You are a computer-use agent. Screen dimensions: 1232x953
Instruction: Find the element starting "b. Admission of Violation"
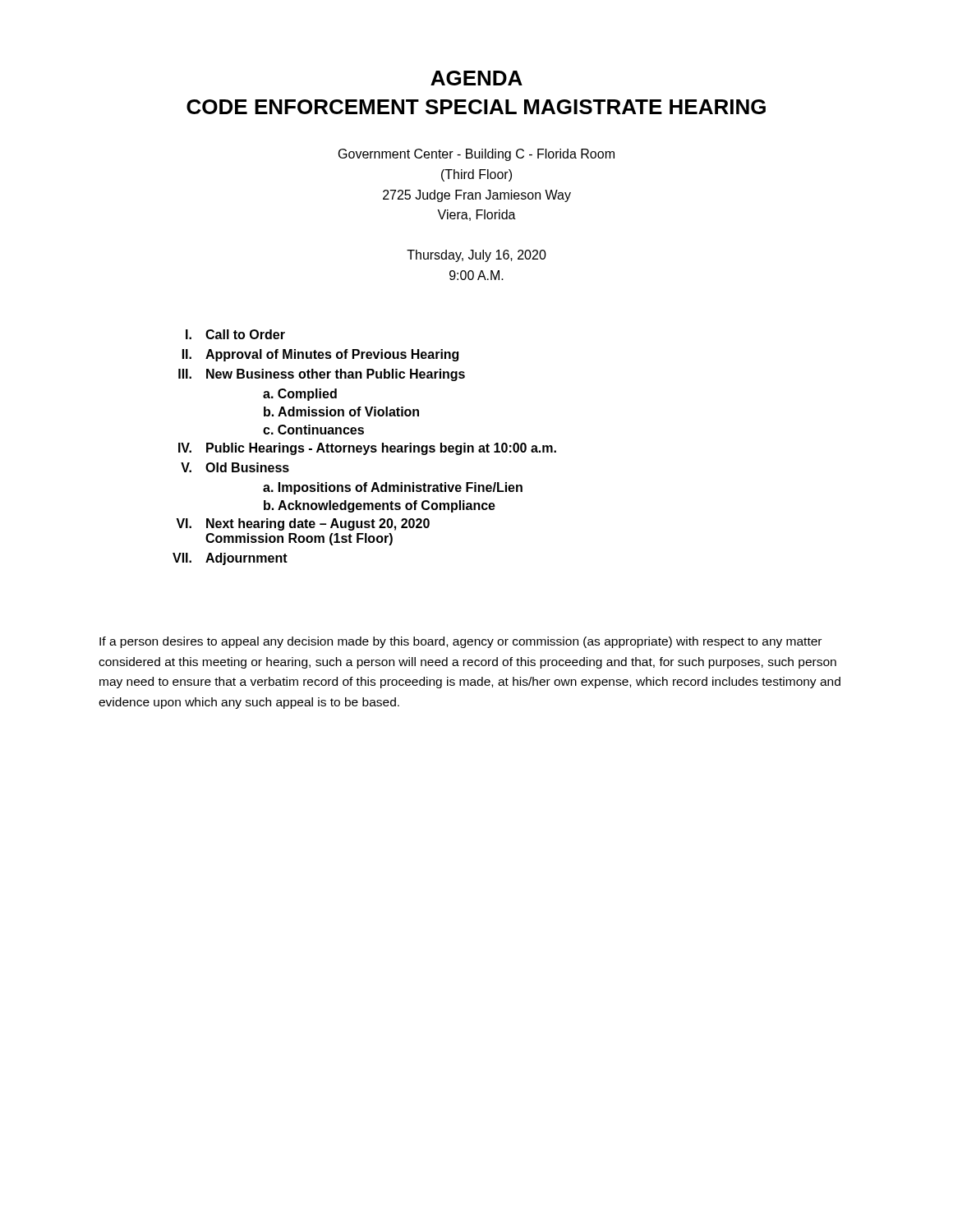click(x=341, y=412)
